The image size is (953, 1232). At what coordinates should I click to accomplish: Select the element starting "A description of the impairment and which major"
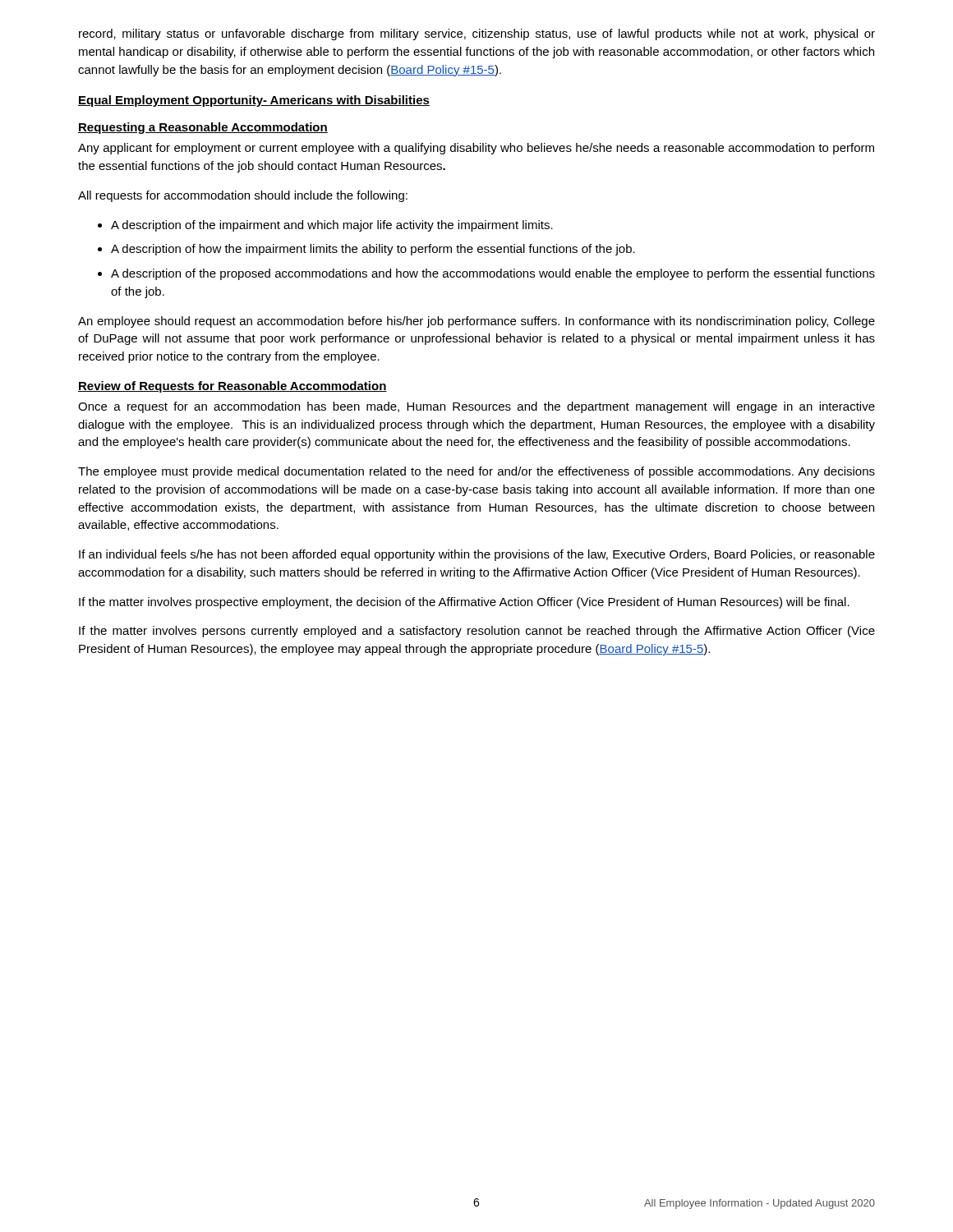point(476,258)
